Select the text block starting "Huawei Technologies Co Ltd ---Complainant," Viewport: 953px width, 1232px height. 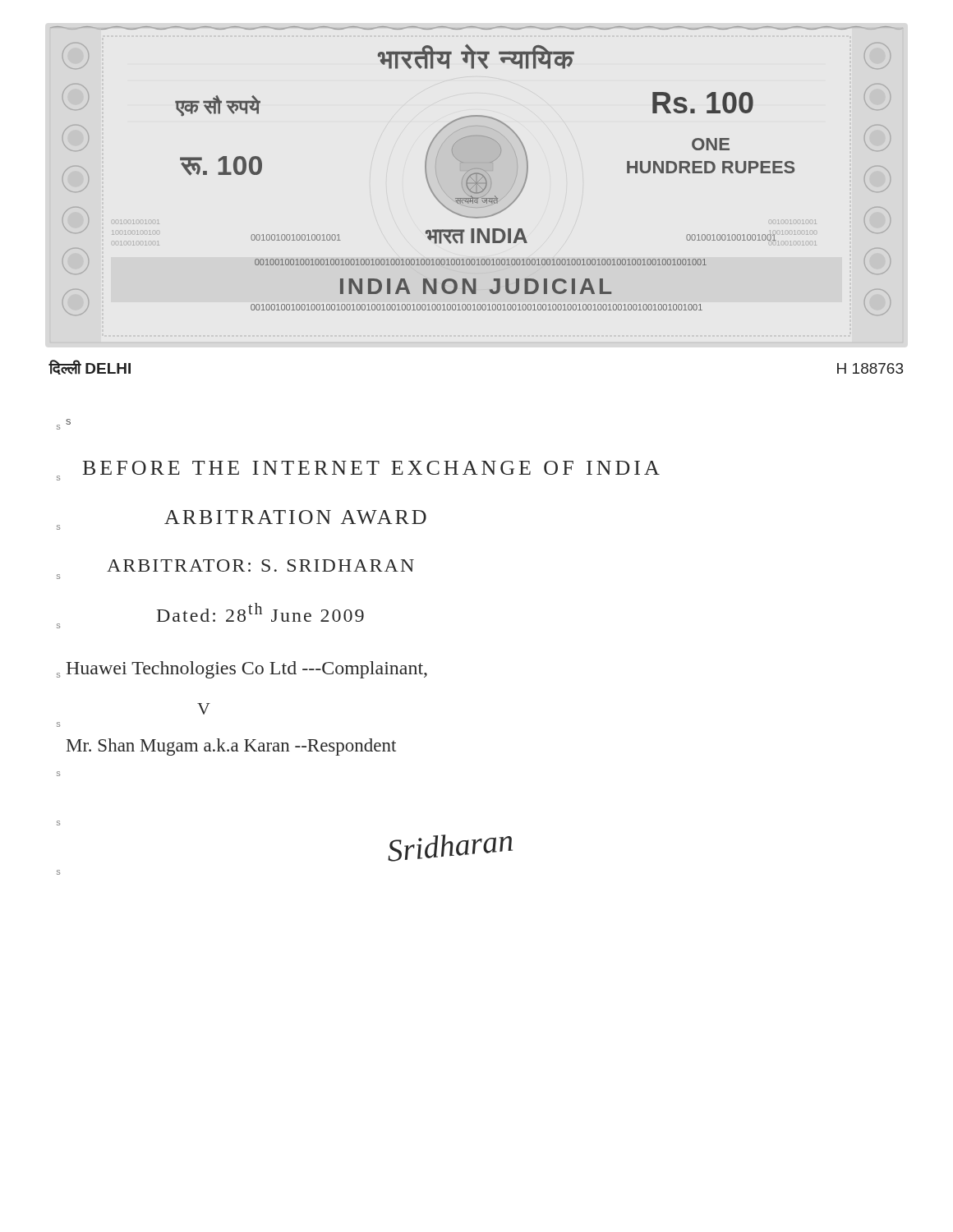pos(247,668)
